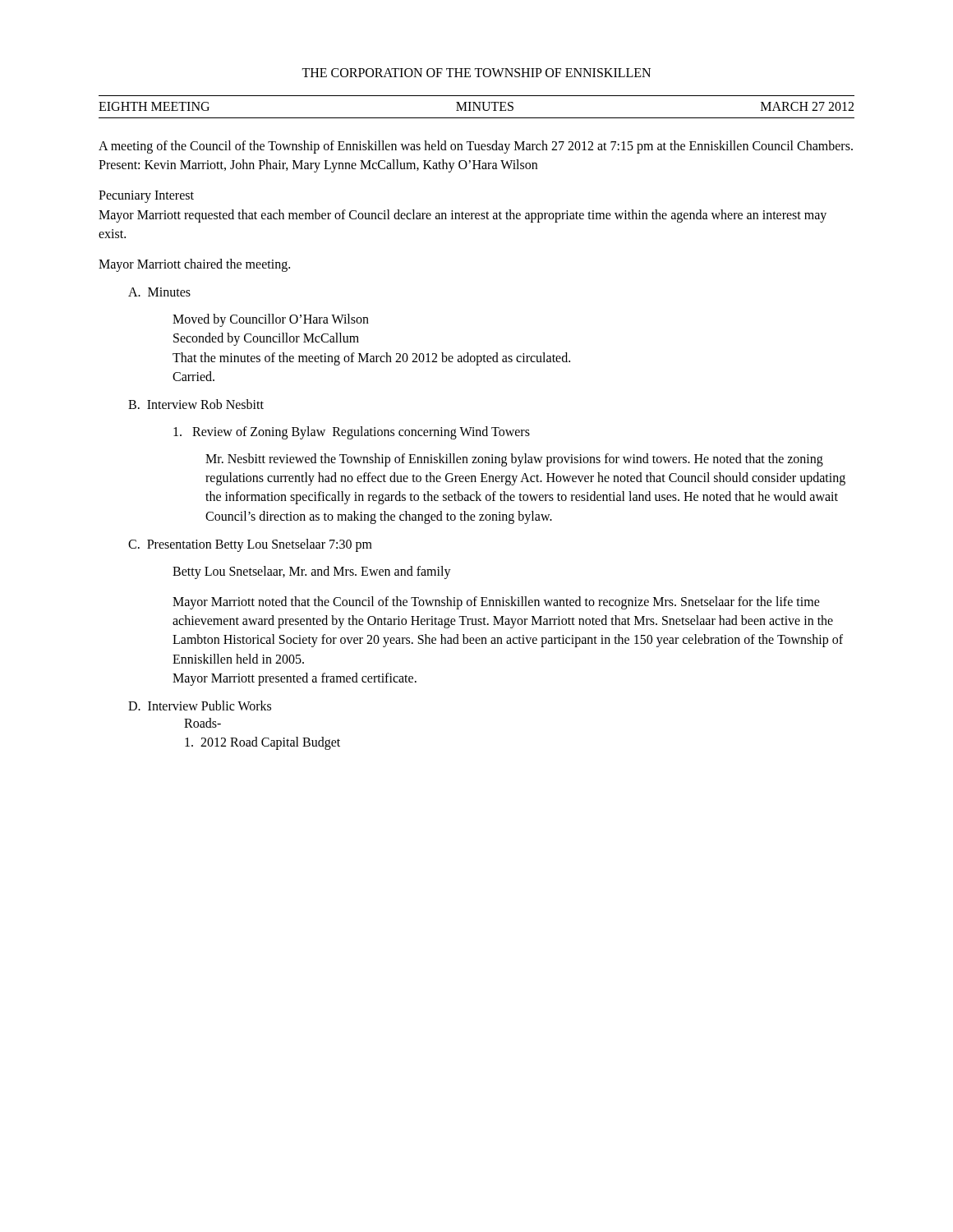The height and width of the screenshot is (1232, 953).
Task: Select the element starting "Pecuniary Interest Mayor"
Action: (x=463, y=214)
